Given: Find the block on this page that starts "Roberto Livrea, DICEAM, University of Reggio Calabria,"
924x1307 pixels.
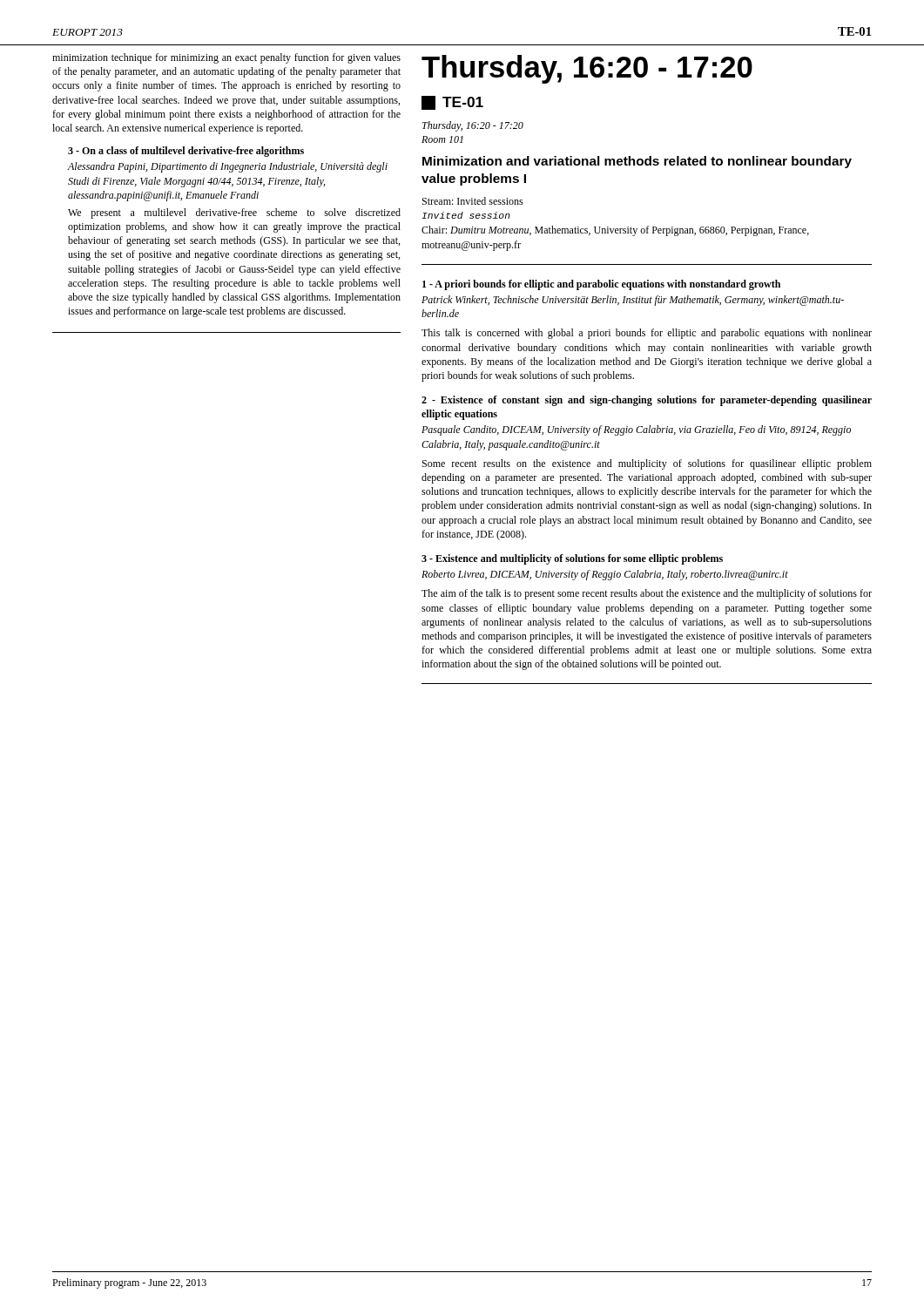Looking at the screenshot, I should click(605, 574).
